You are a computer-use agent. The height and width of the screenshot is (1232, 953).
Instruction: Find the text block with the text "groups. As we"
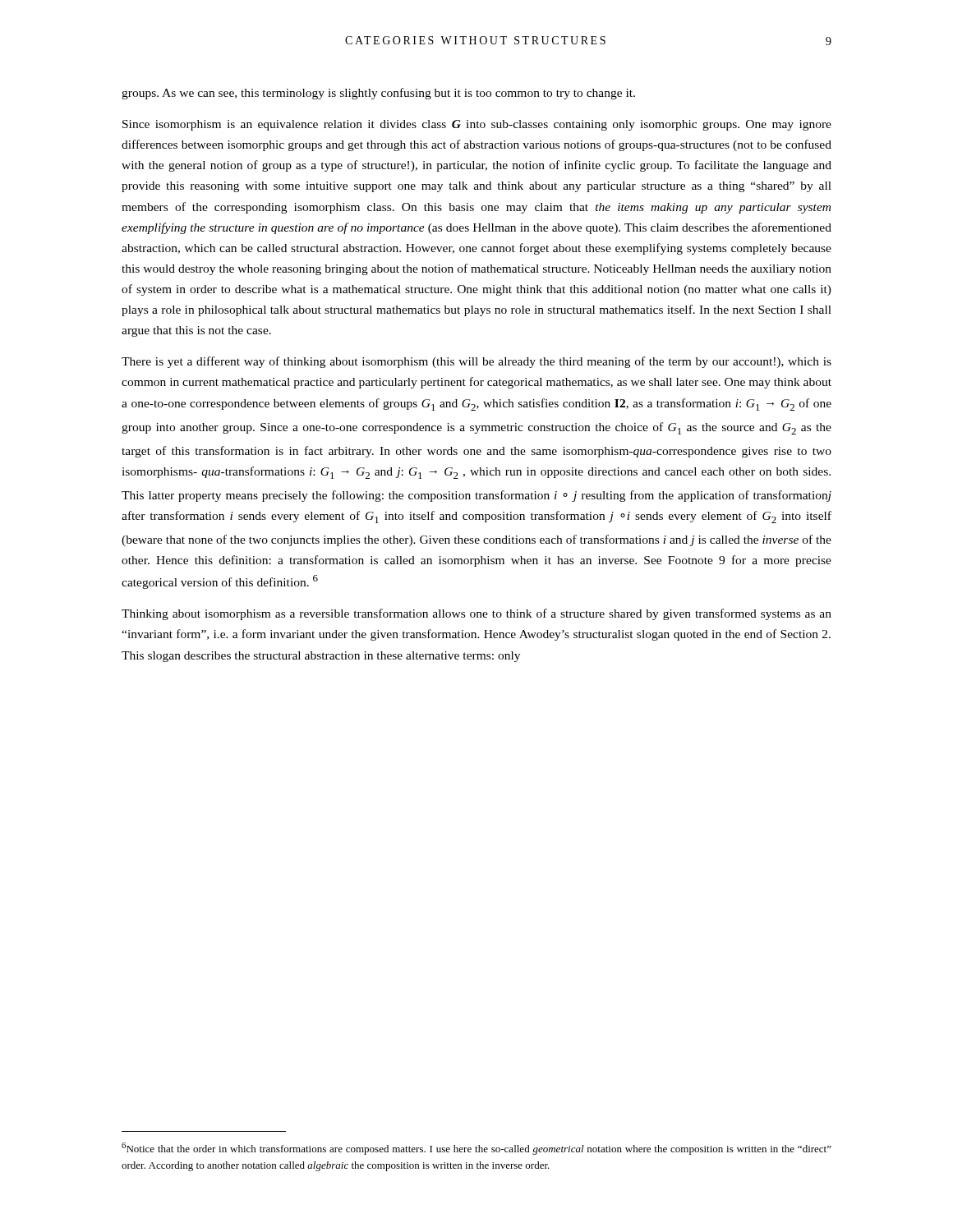pyautogui.click(x=476, y=92)
